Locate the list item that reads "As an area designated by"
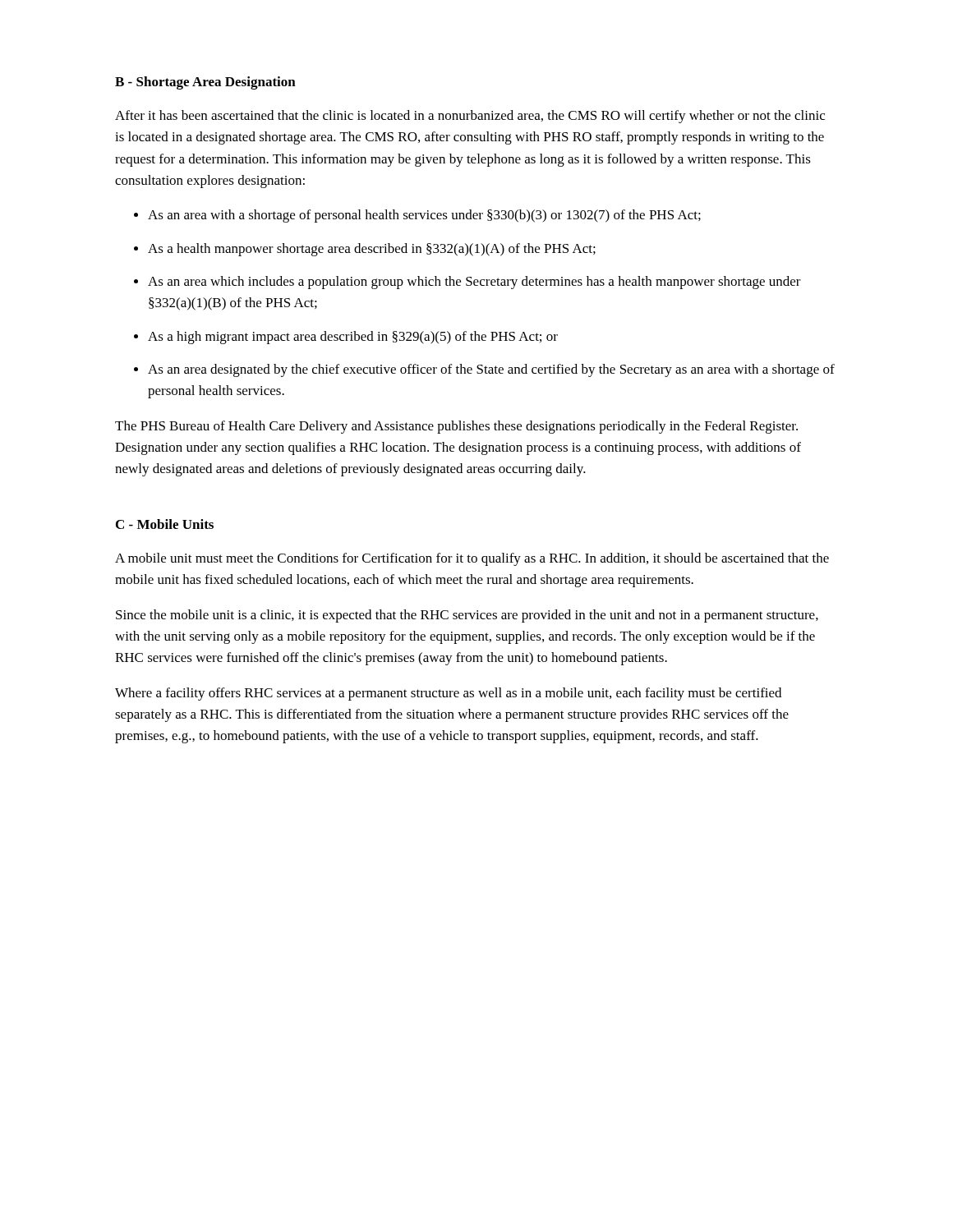The height and width of the screenshot is (1232, 953). (491, 380)
